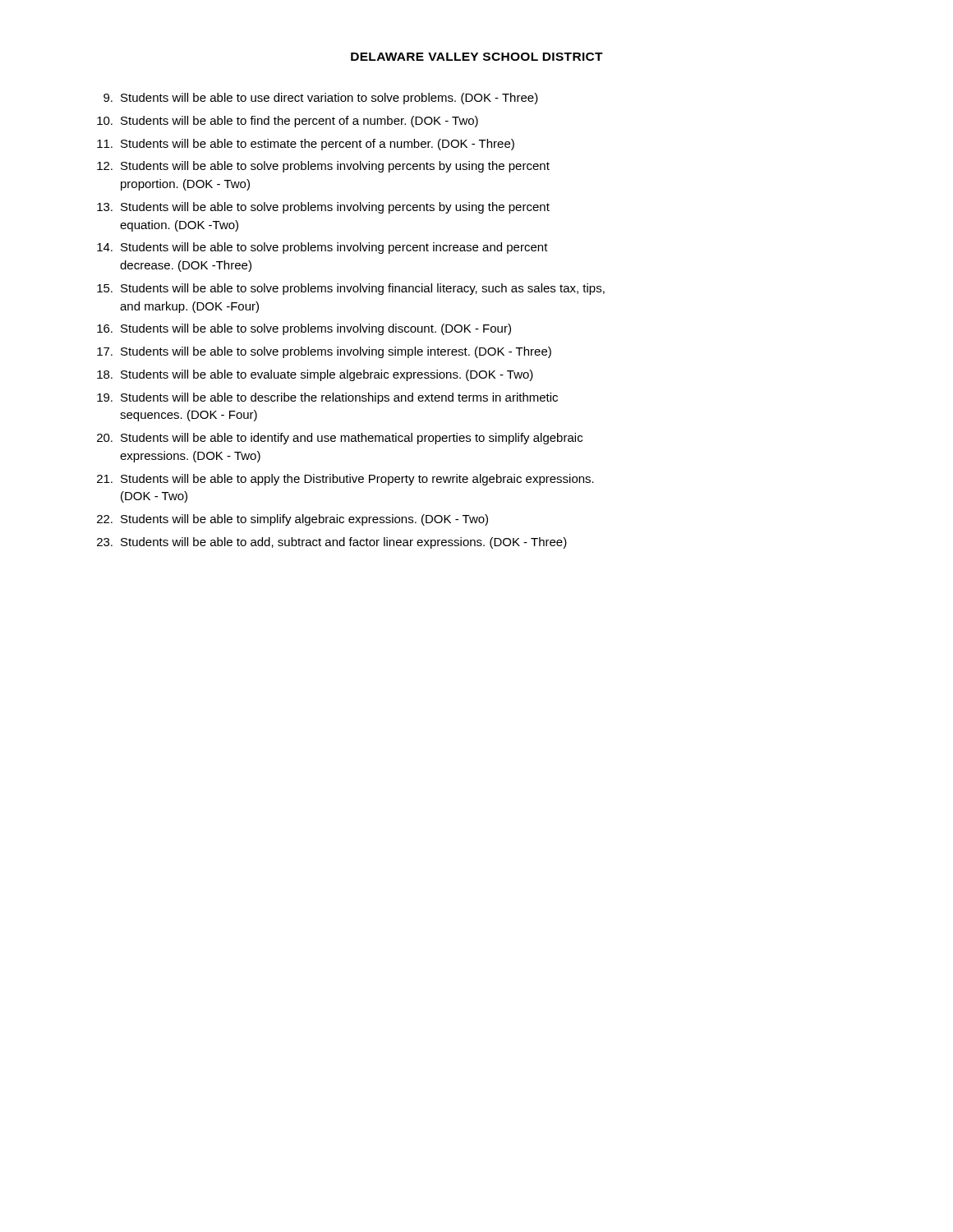The image size is (953, 1232).
Task: Locate the list item containing "12. Students will be able to solve problems"
Action: click(476, 175)
